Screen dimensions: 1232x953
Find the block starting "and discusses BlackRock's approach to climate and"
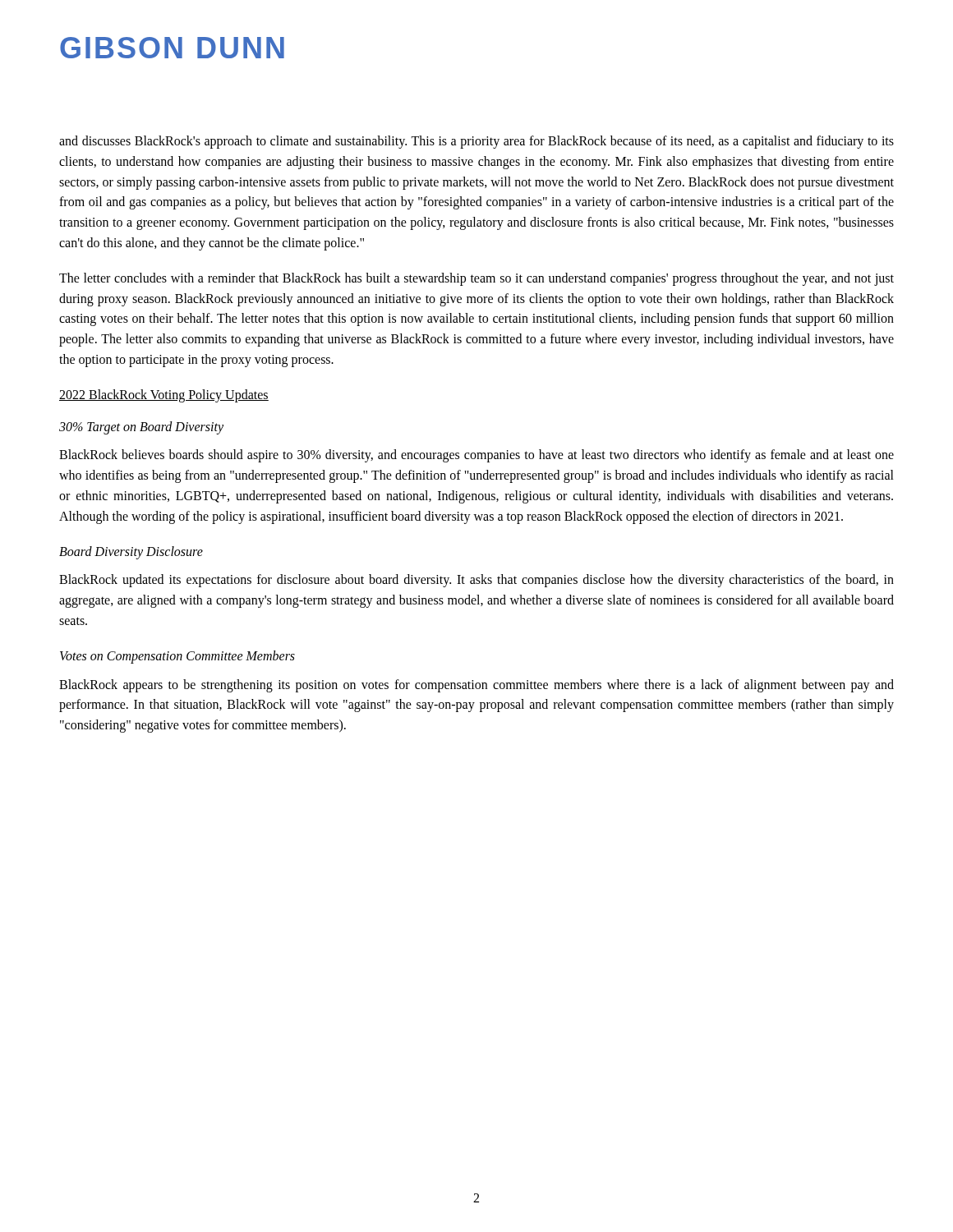pyautogui.click(x=476, y=192)
